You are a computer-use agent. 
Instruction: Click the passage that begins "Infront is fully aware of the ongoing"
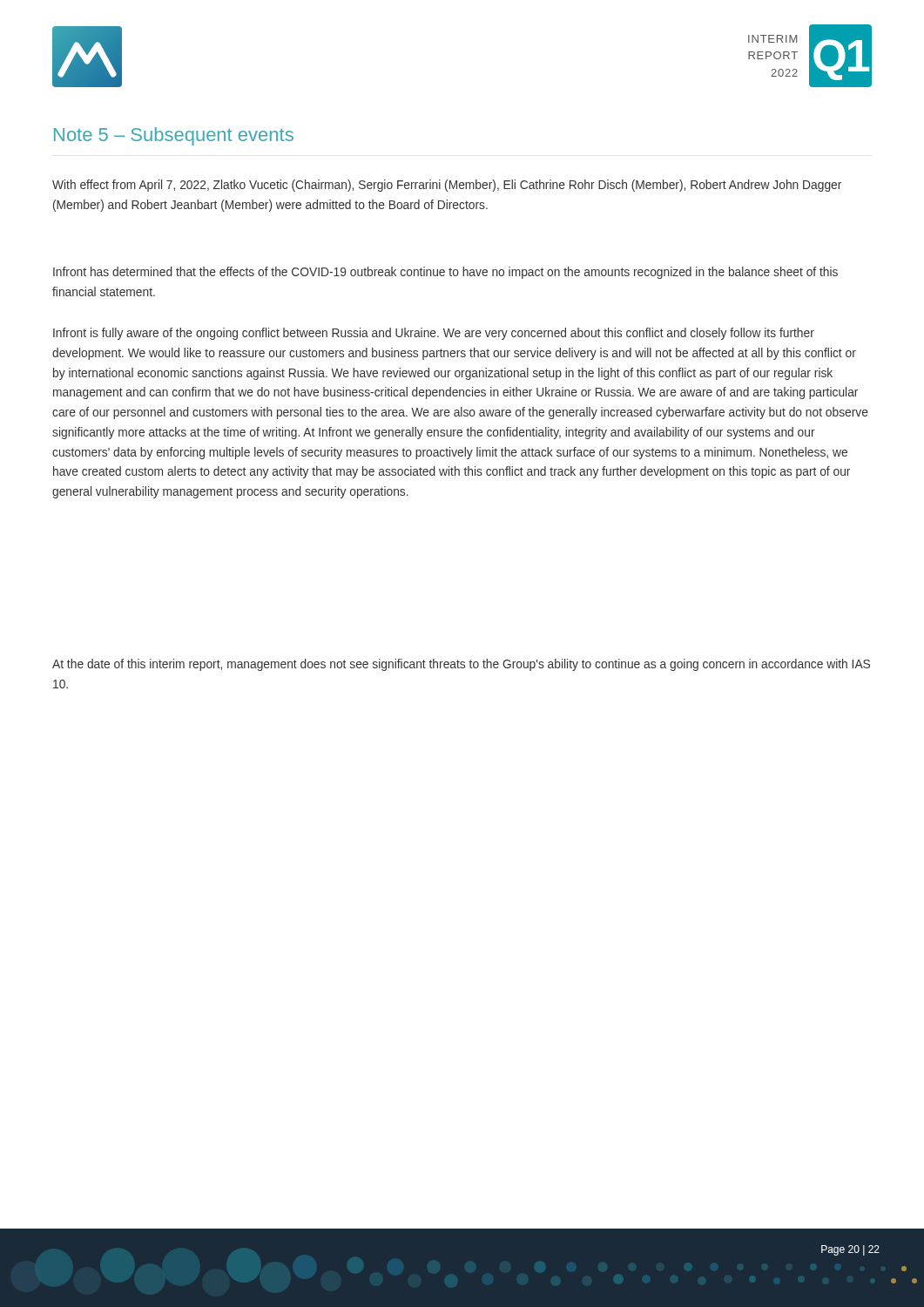coord(460,413)
